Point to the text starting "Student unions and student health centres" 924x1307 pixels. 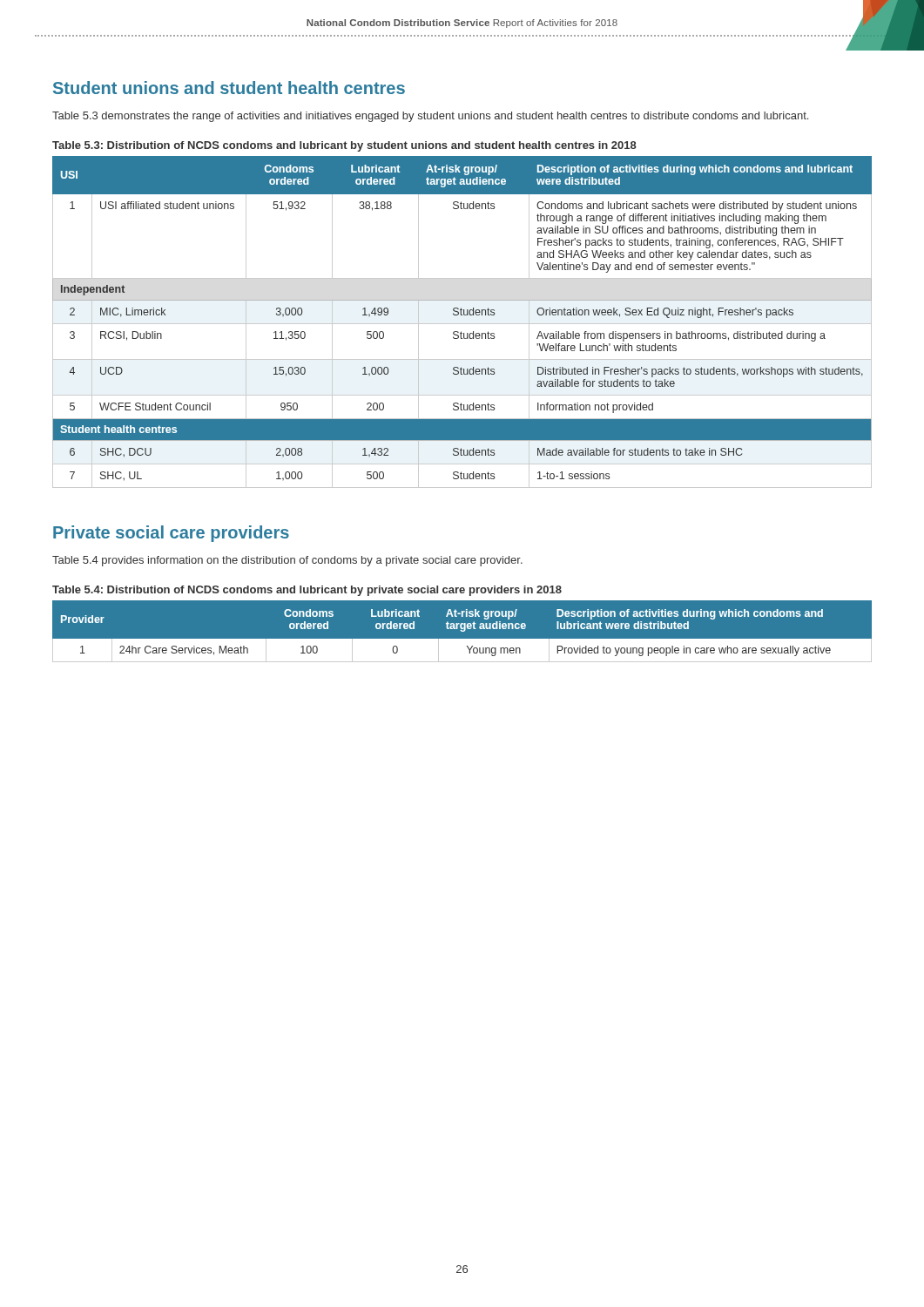pyautogui.click(x=229, y=88)
